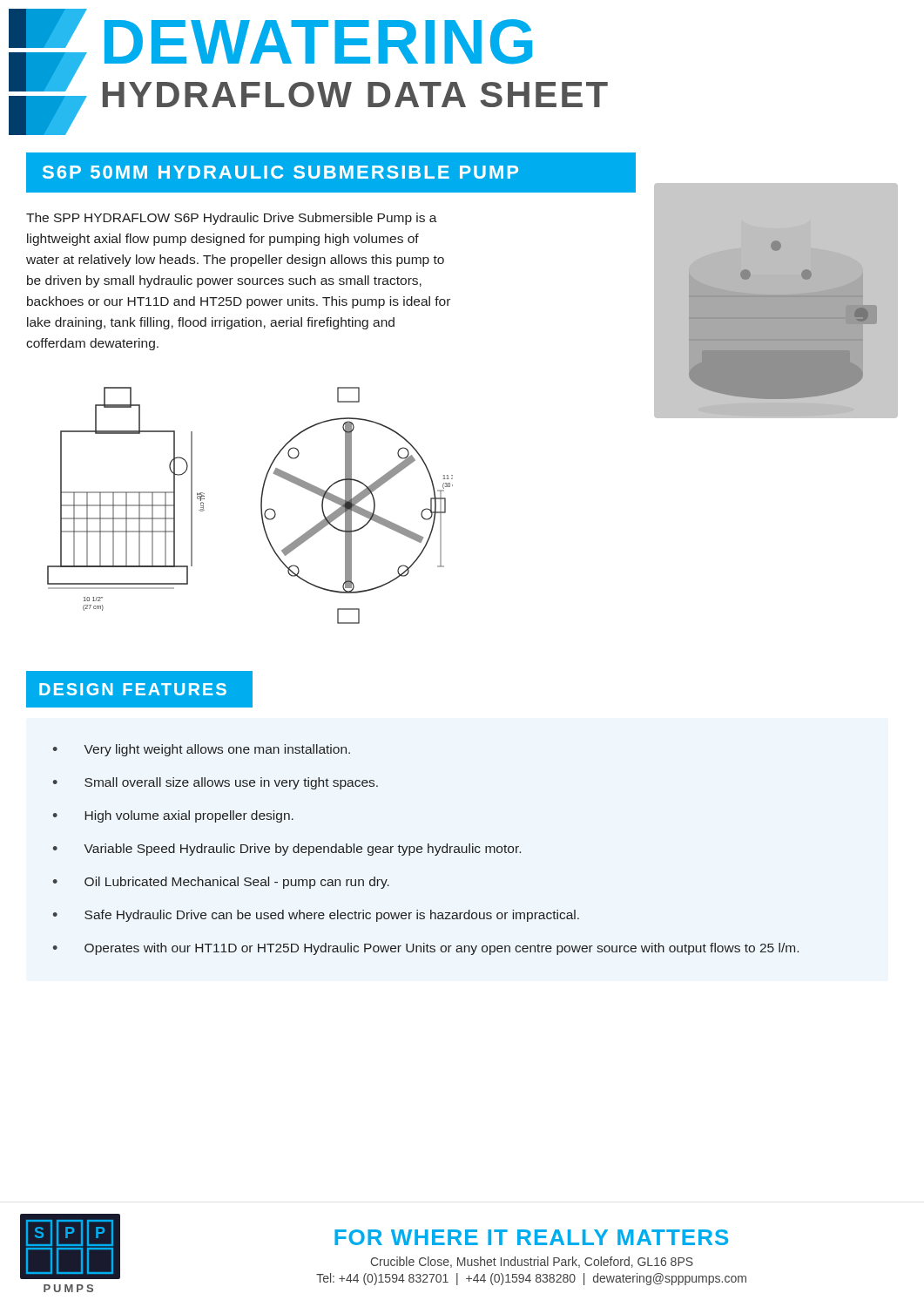Locate the text "• High volume axial propeller design."
This screenshot has height=1307, width=924.
(x=173, y=816)
